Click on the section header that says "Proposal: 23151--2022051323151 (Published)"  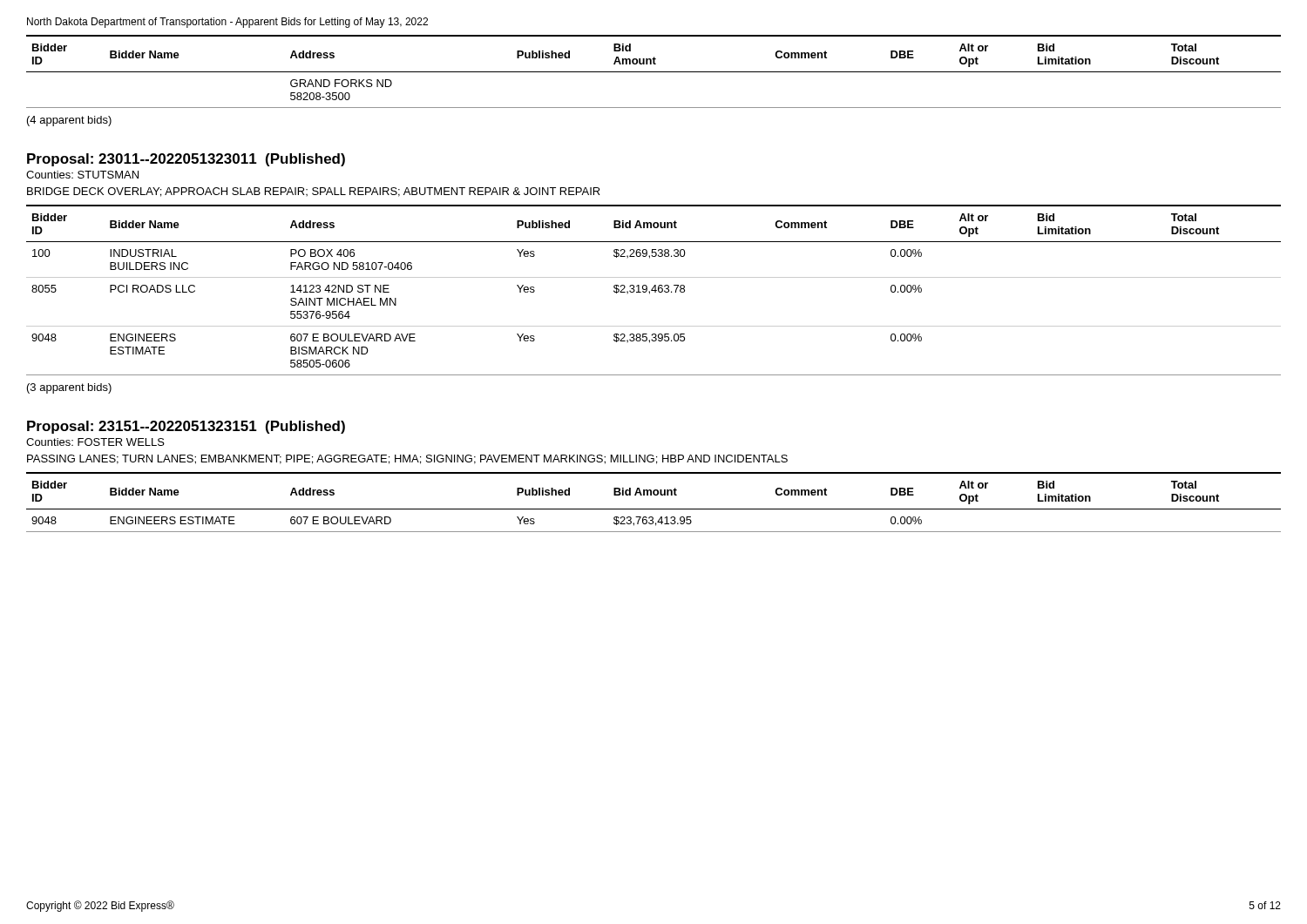(x=186, y=426)
